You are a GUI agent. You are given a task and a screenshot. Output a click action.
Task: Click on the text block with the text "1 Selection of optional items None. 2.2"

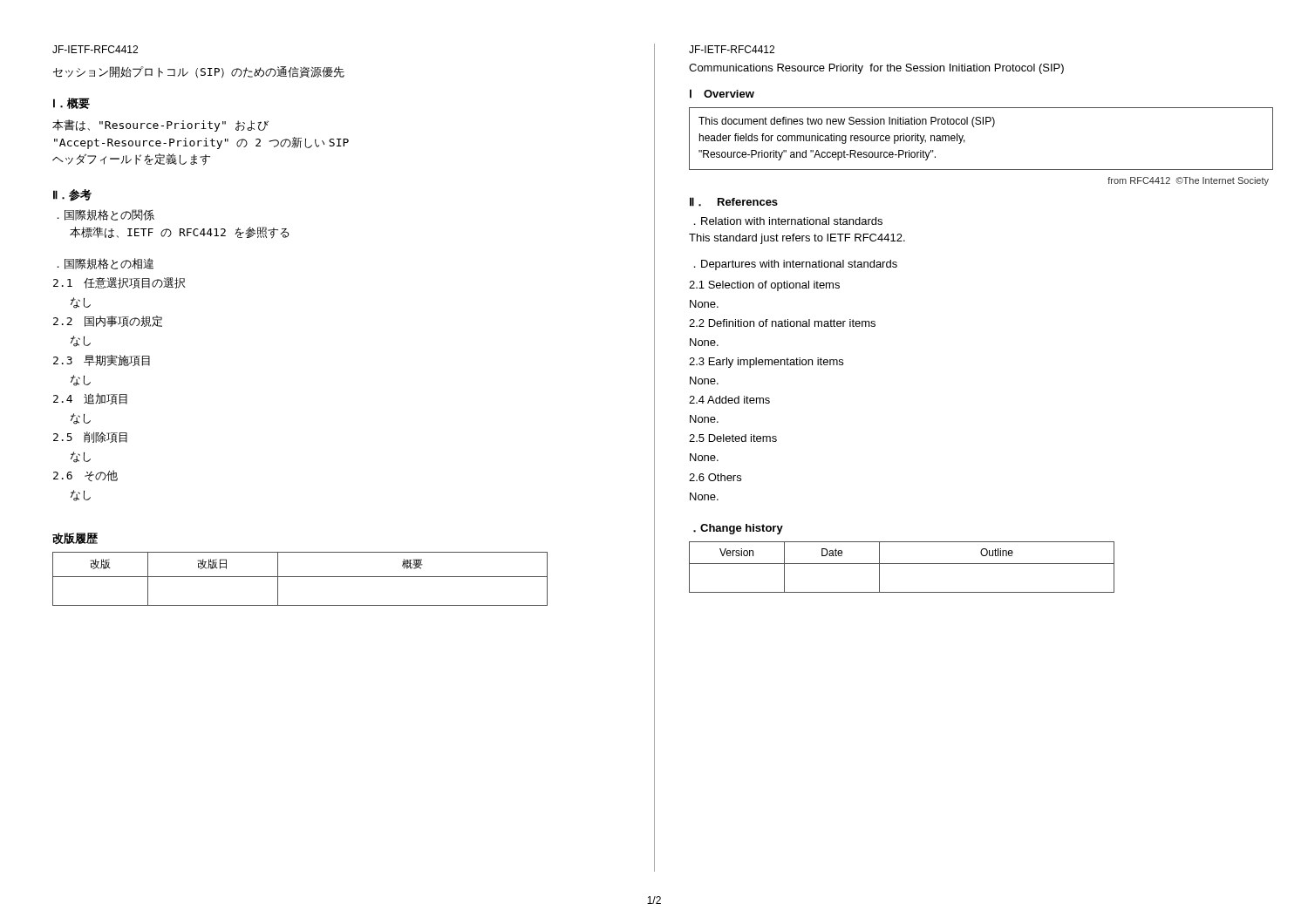(x=764, y=286)
